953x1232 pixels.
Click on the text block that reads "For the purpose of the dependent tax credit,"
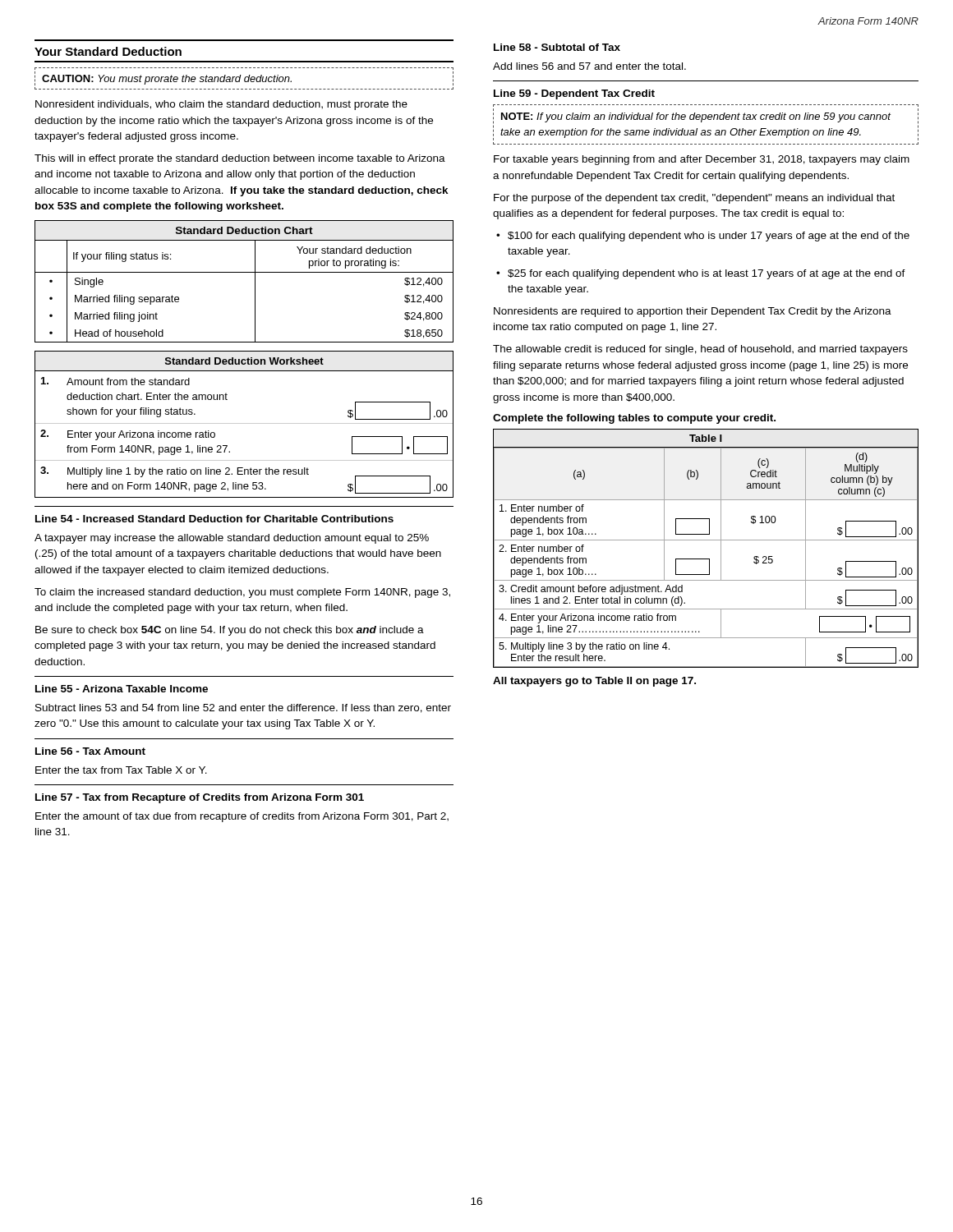pyautogui.click(x=706, y=205)
